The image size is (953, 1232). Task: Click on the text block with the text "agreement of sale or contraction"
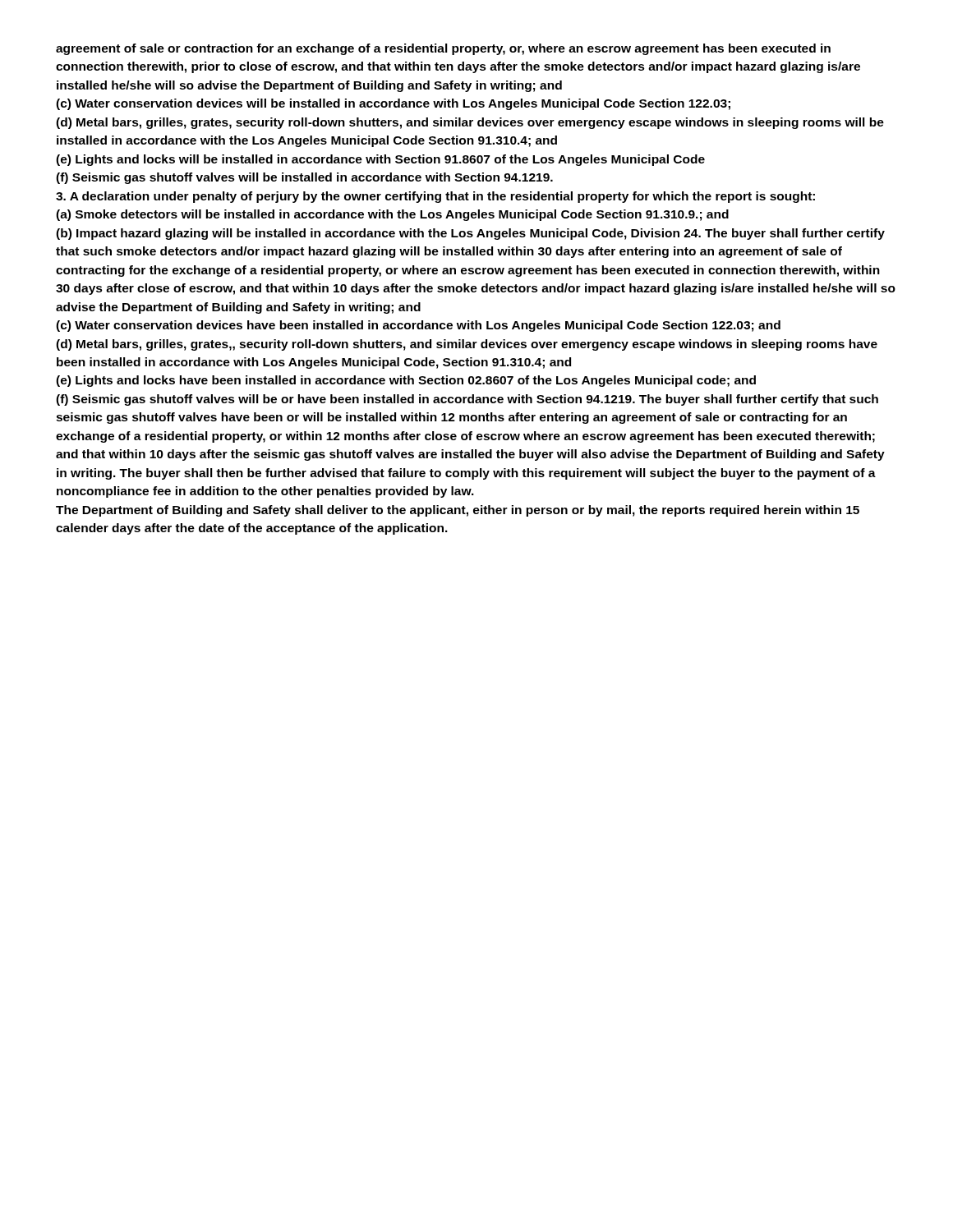(476, 289)
